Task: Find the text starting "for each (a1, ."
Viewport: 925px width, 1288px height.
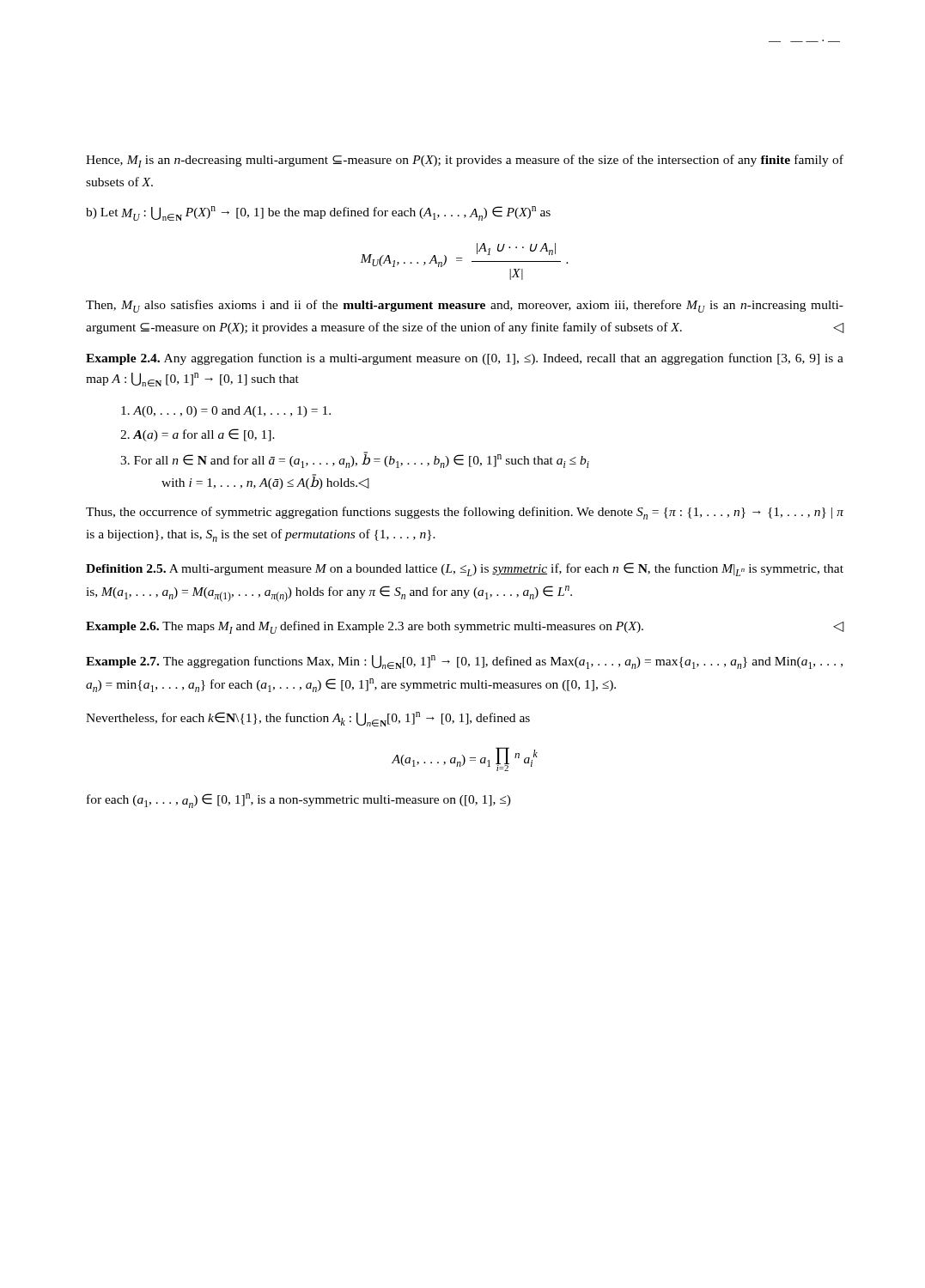Action: click(298, 800)
